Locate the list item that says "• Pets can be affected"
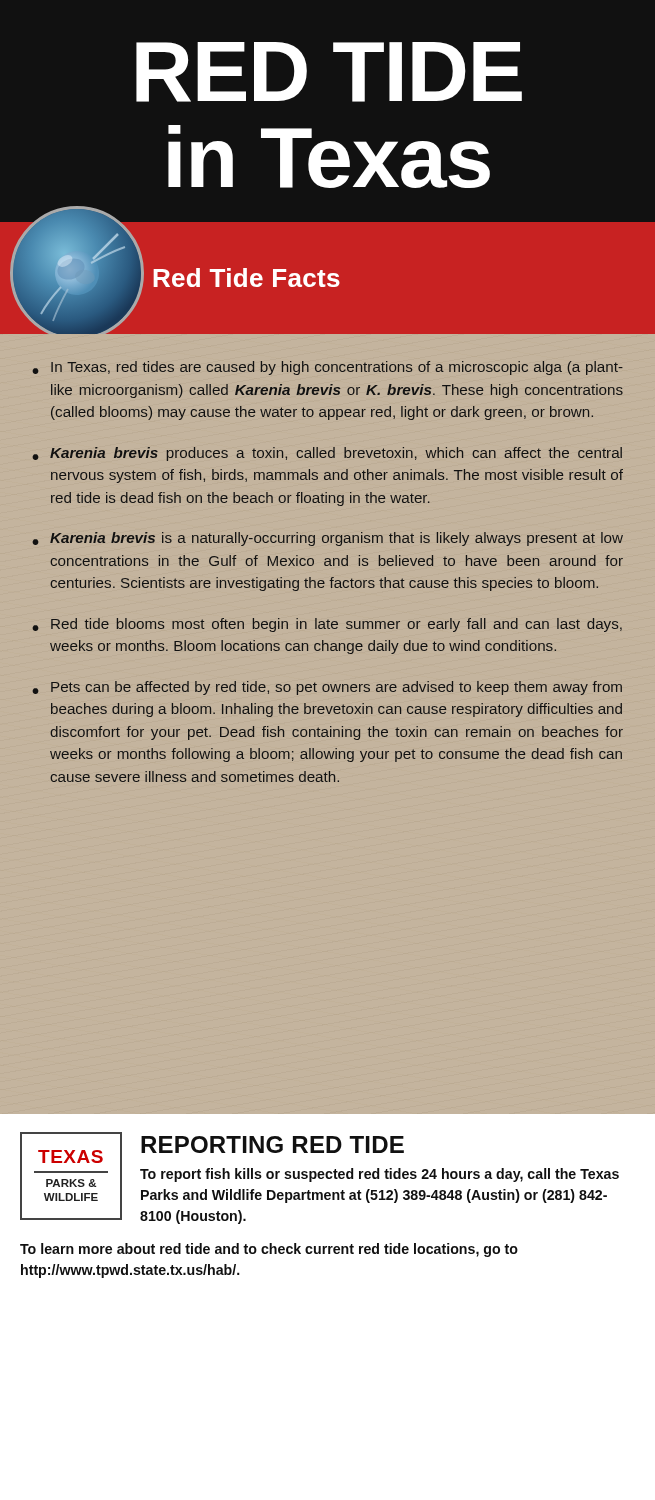Viewport: 655px width, 1500px height. point(328,732)
